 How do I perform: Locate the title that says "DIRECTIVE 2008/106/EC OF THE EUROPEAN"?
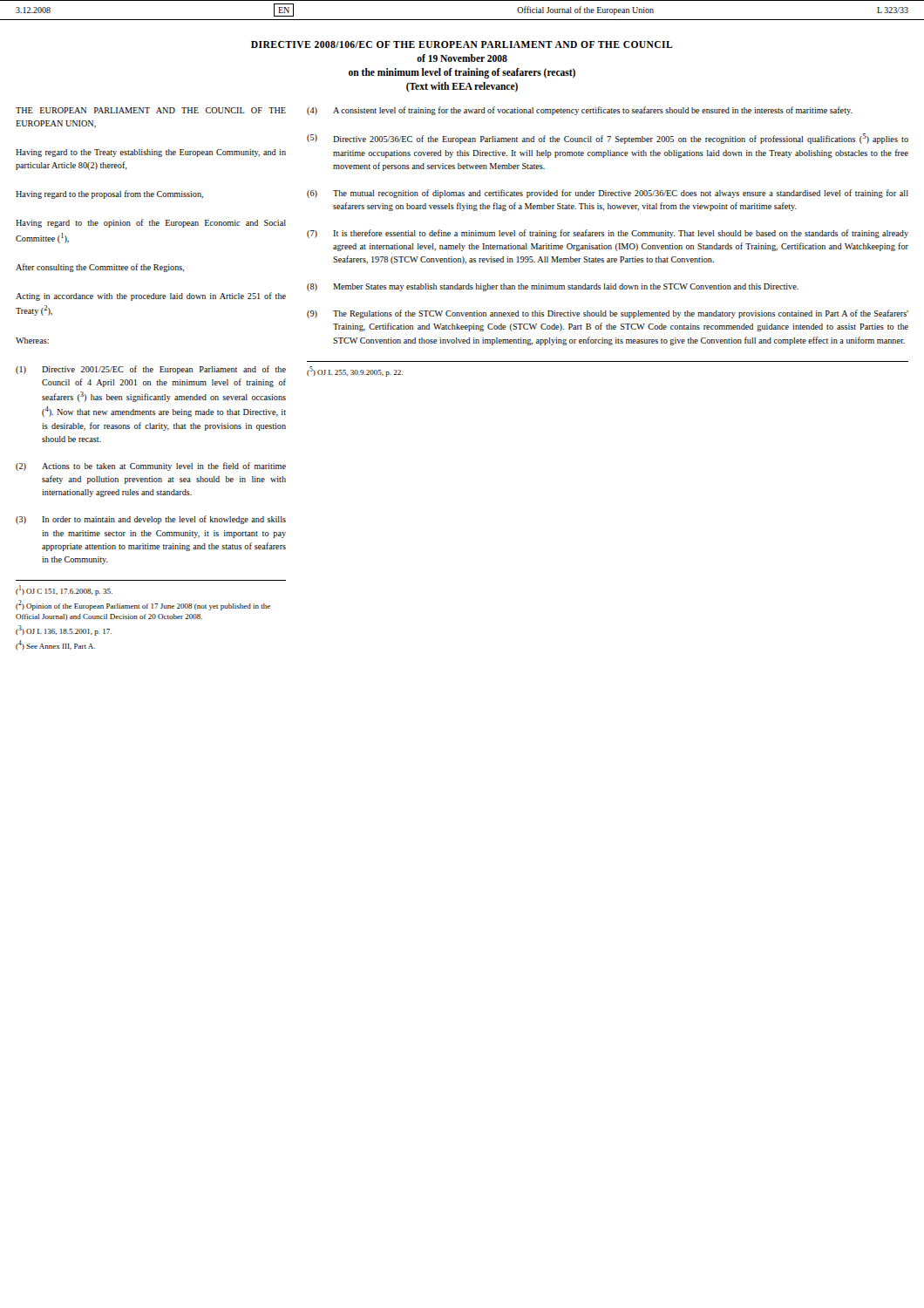pos(462,65)
